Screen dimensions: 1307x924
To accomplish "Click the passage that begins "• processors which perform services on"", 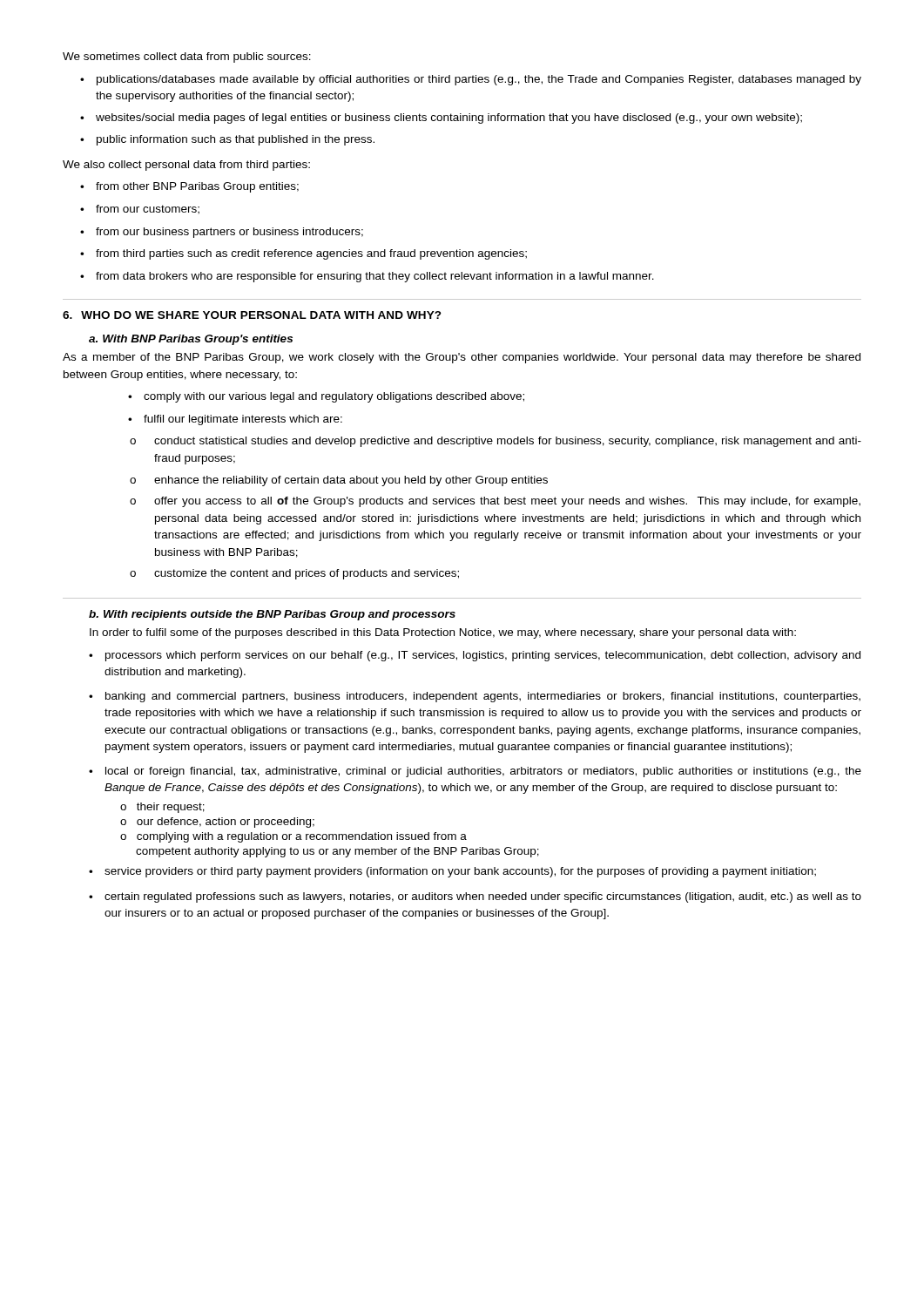I will (475, 663).
